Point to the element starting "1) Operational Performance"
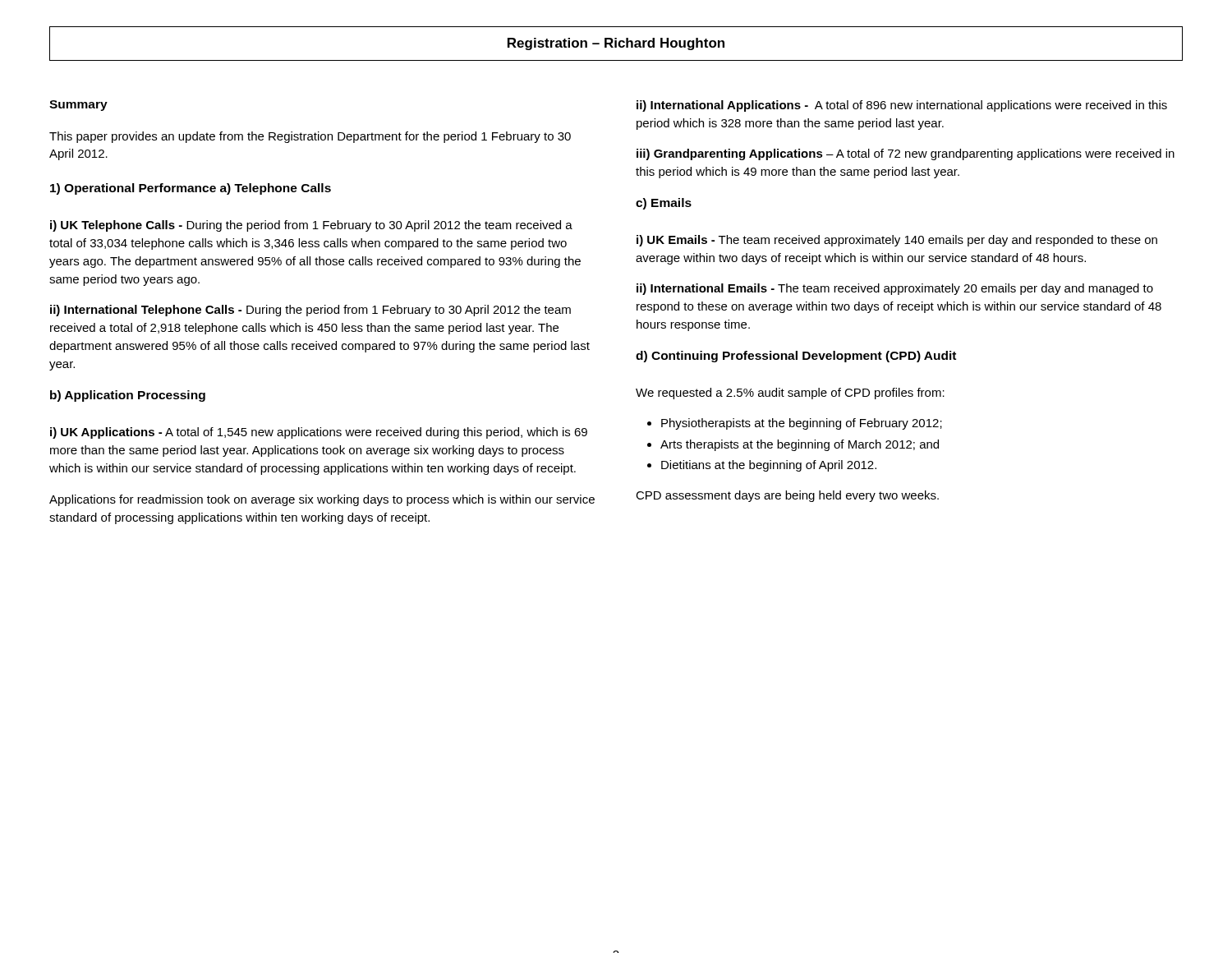 pyautogui.click(x=133, y=188)
